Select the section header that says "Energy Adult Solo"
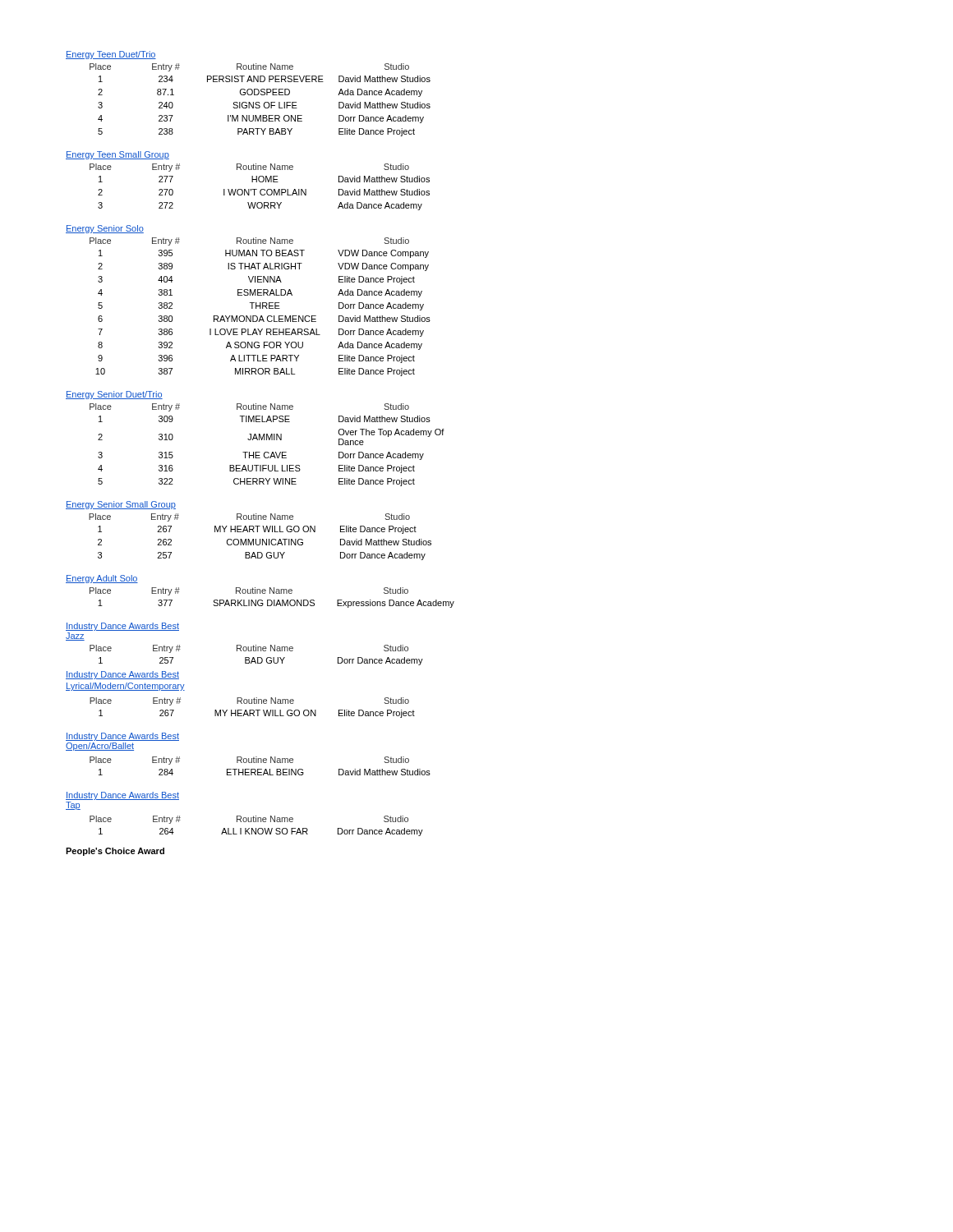Screen dimensions: 1232x953 tap(102, 579)
